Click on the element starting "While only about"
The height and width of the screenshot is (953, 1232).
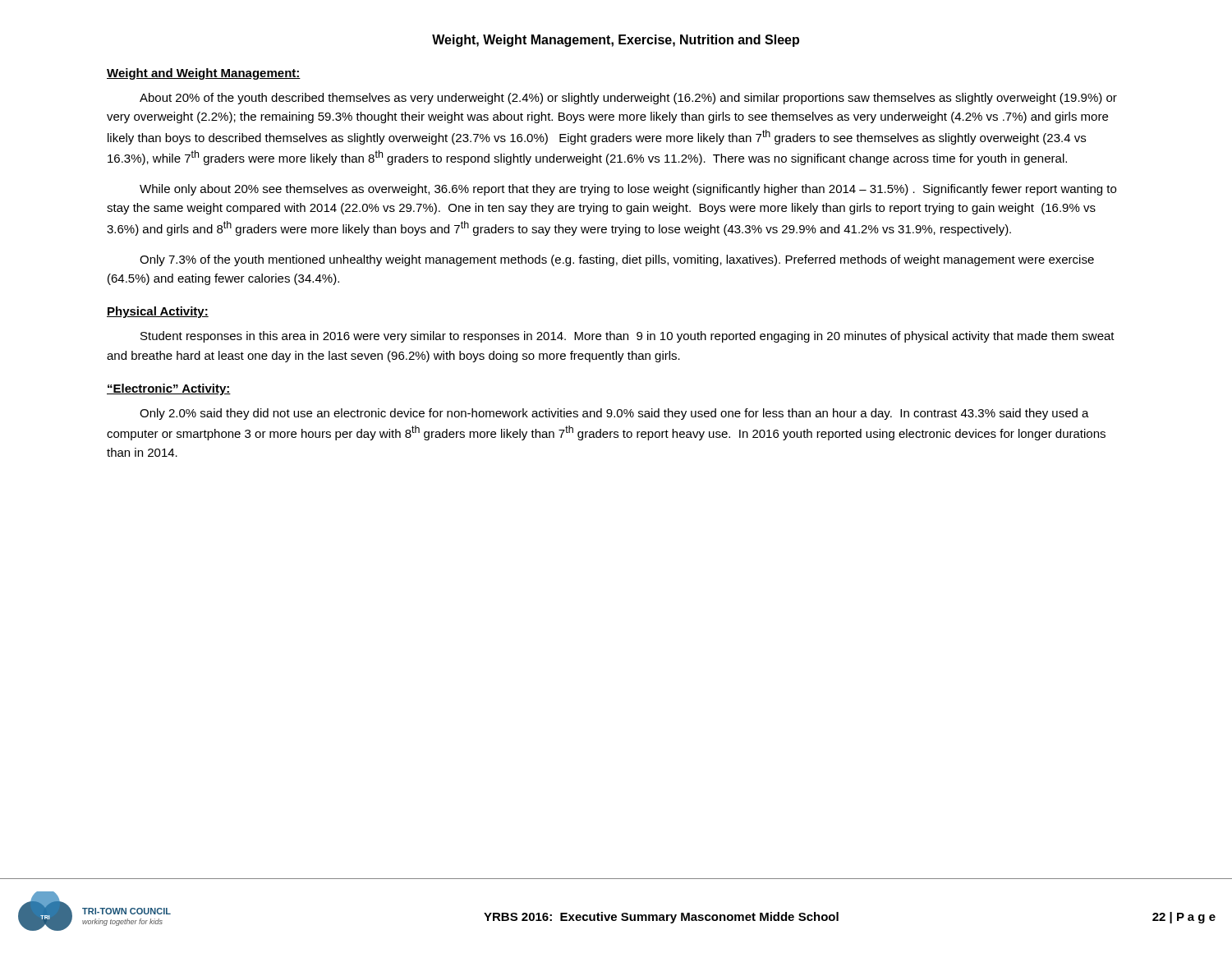[616, 209]
